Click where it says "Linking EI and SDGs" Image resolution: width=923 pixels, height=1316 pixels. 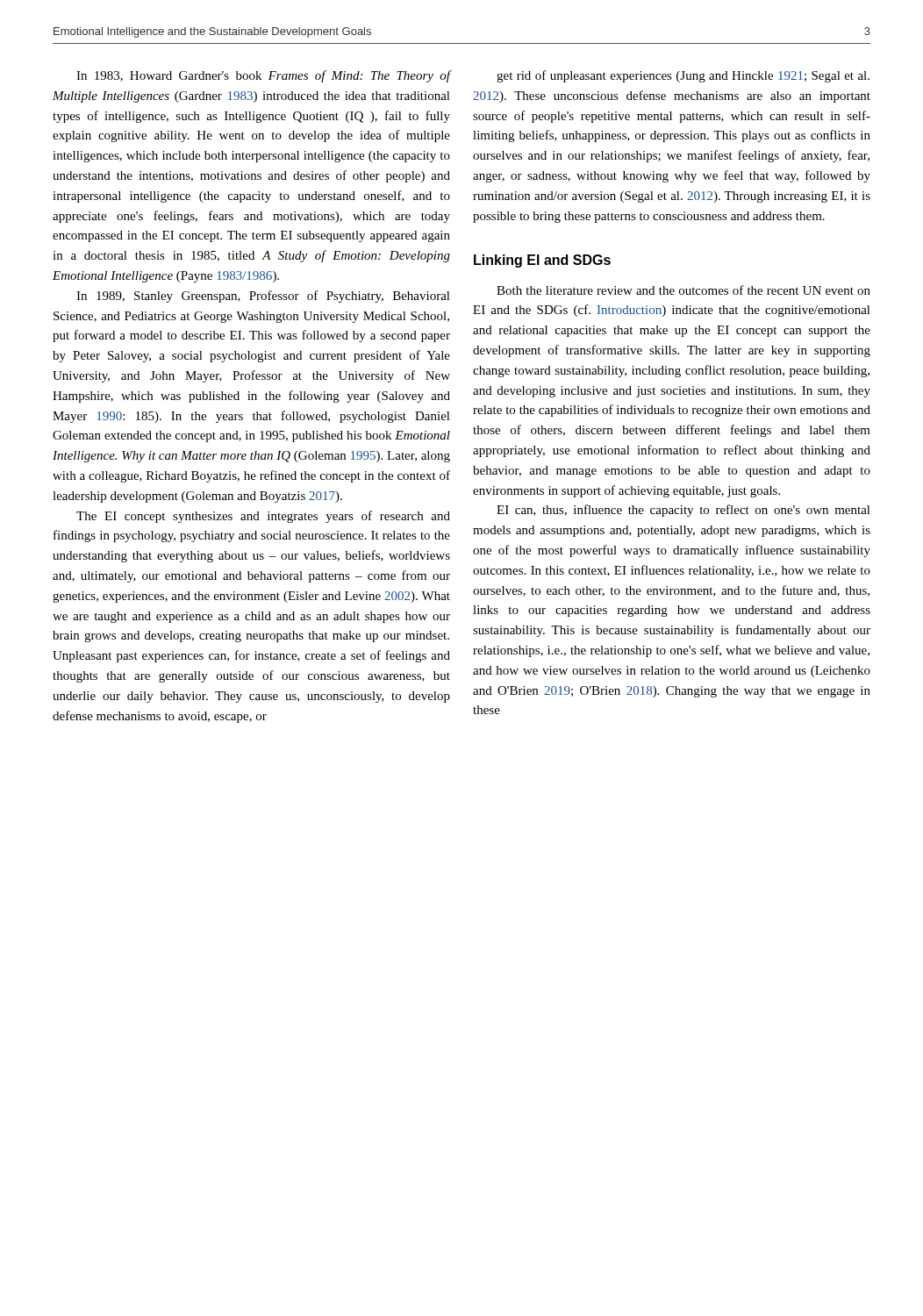point(542,261)
